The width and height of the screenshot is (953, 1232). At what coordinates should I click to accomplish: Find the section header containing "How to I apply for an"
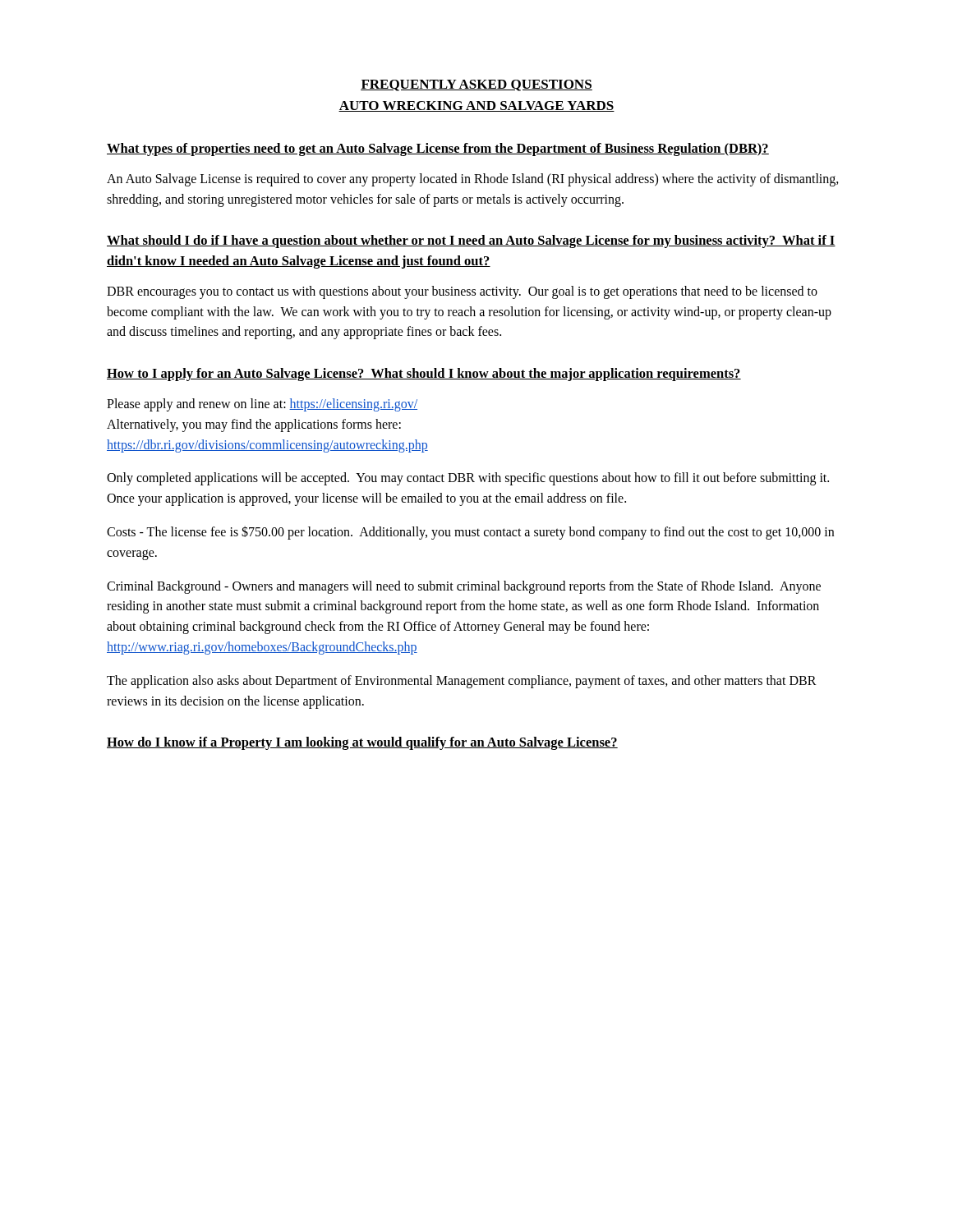pyautogui.click(x=424, y=373)
